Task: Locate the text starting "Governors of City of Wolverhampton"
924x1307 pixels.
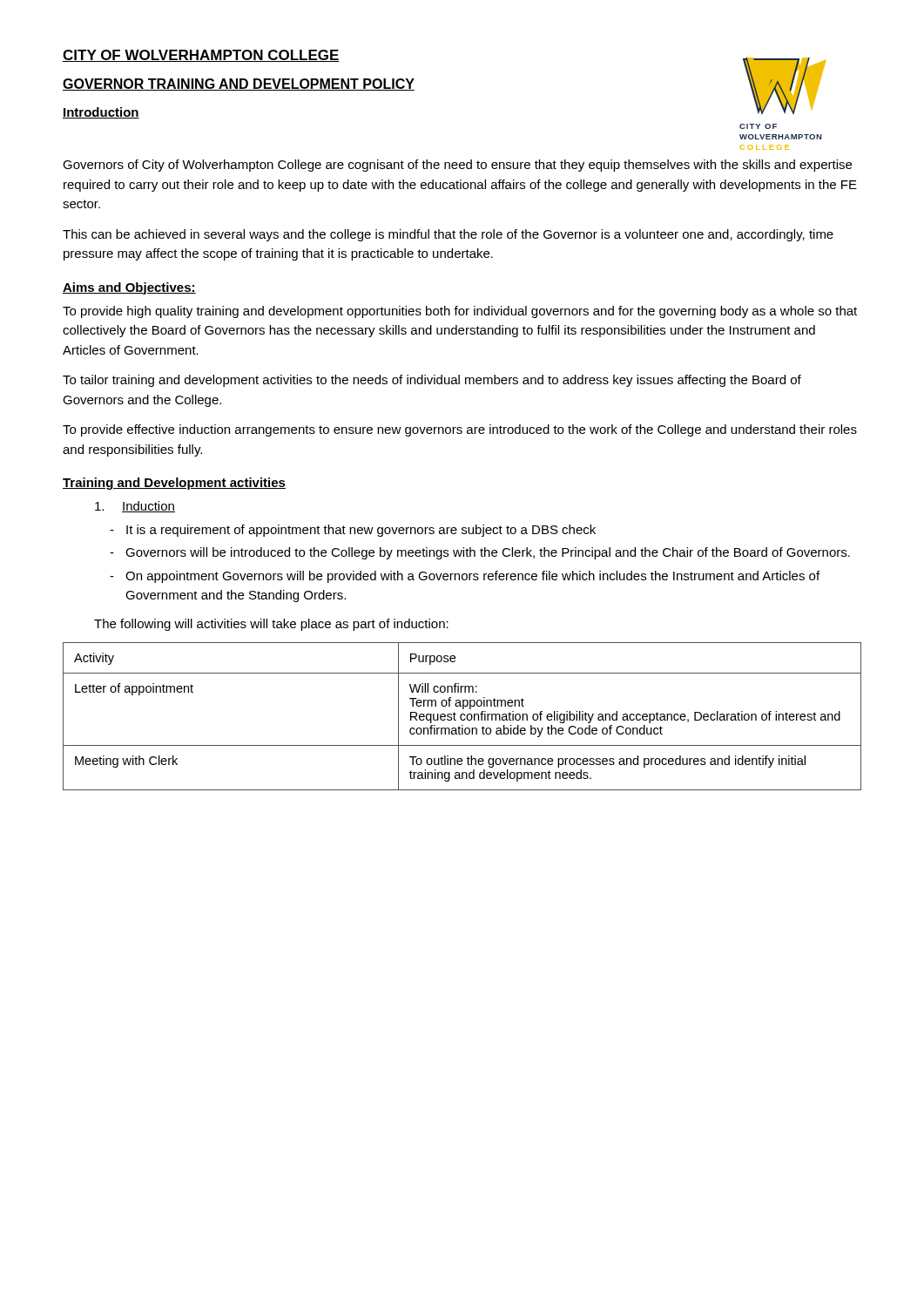Action: coord(460,184)
